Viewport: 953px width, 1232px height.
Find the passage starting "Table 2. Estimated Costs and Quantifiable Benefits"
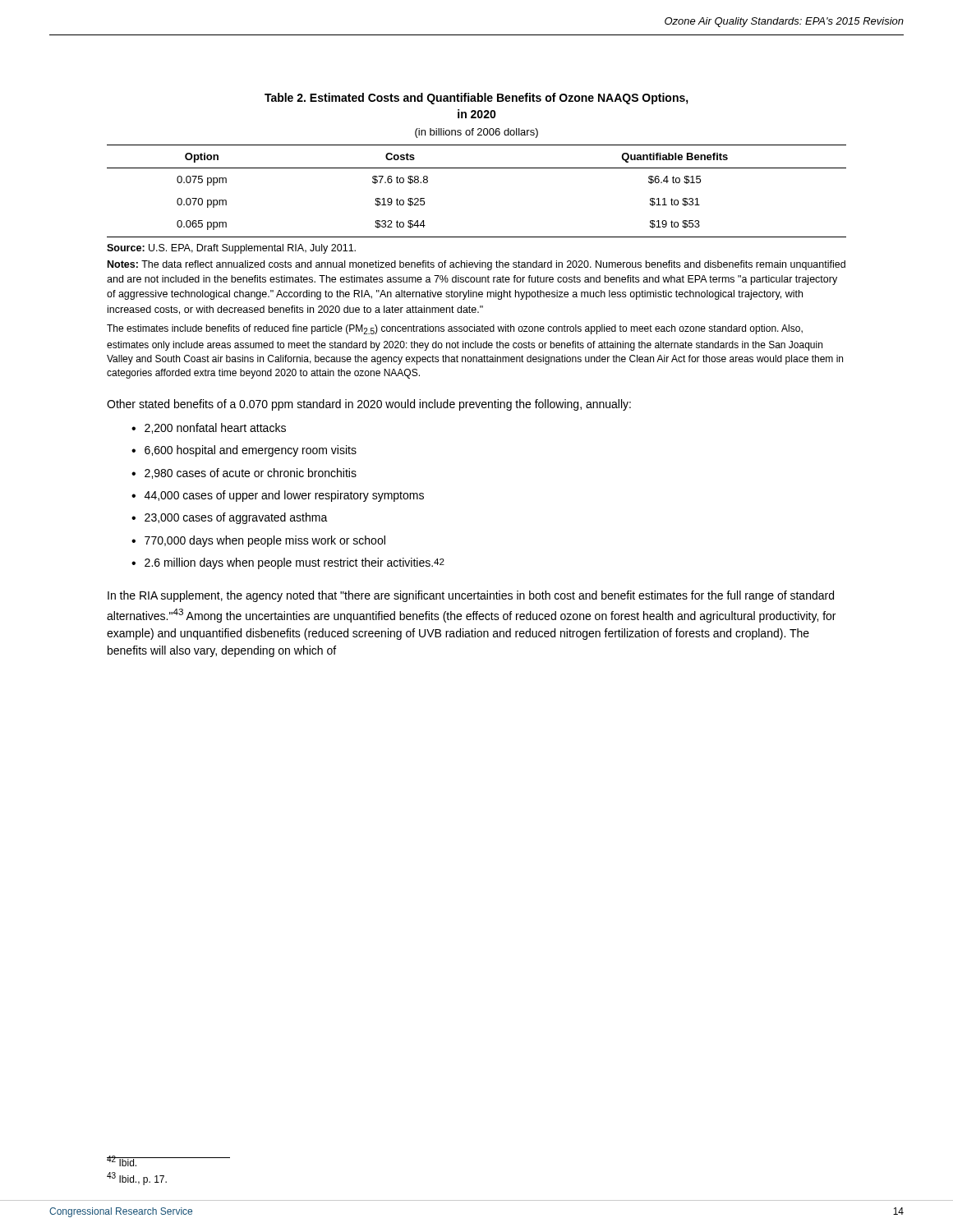[476, 106]
